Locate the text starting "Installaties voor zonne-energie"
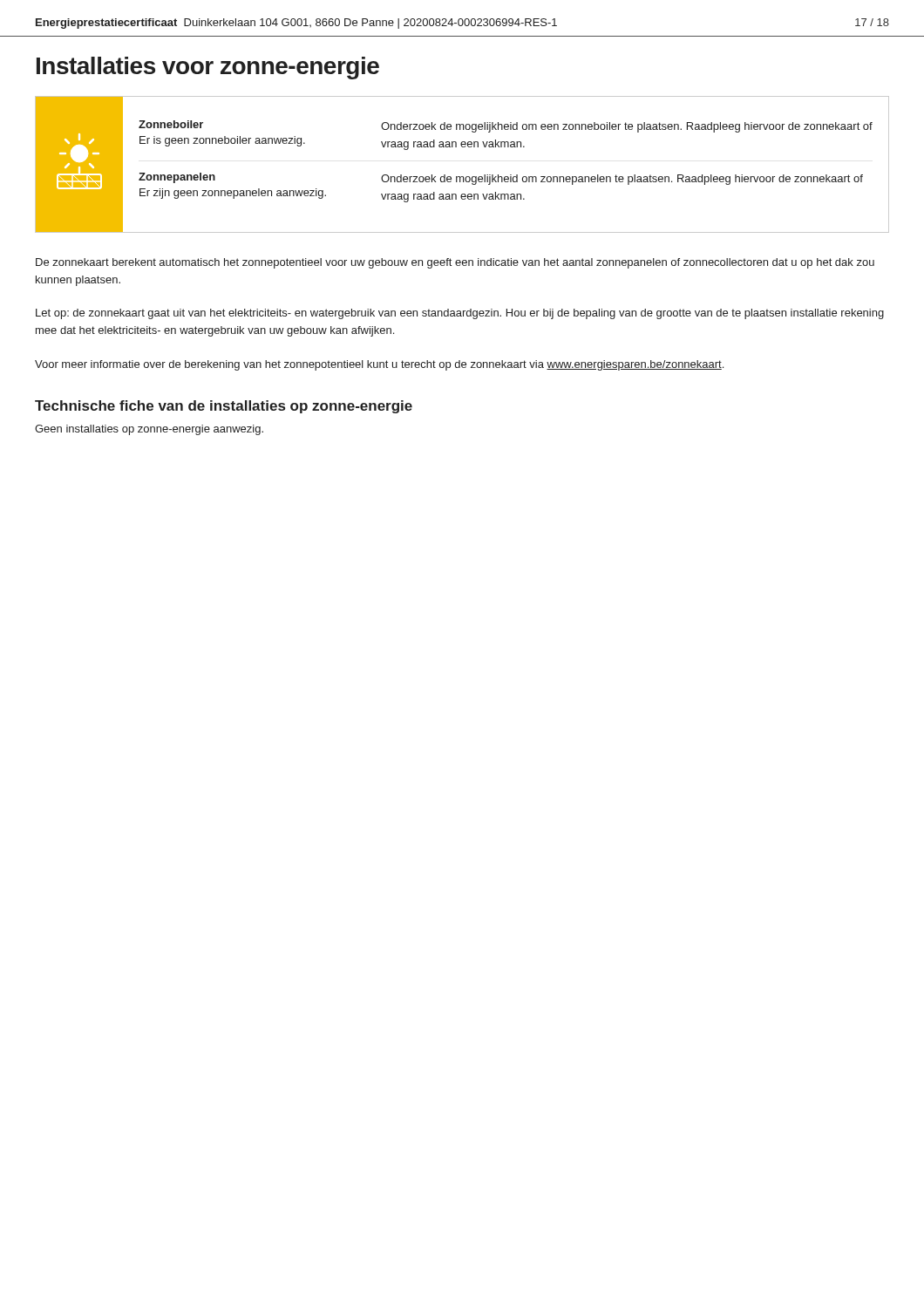924x1308 pixels. click(207, 66)
